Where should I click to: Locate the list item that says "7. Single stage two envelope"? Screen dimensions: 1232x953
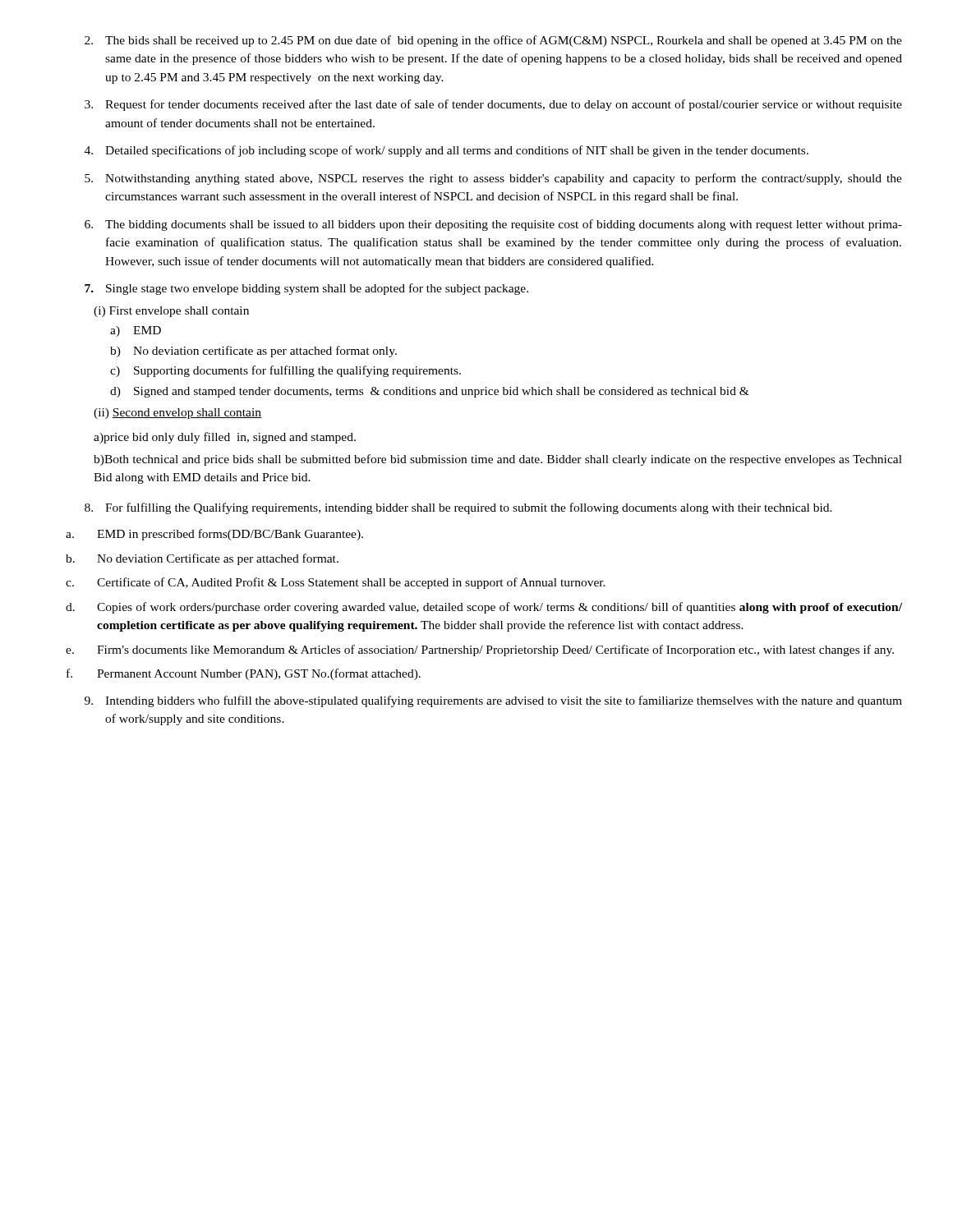(x=476, y=289)
